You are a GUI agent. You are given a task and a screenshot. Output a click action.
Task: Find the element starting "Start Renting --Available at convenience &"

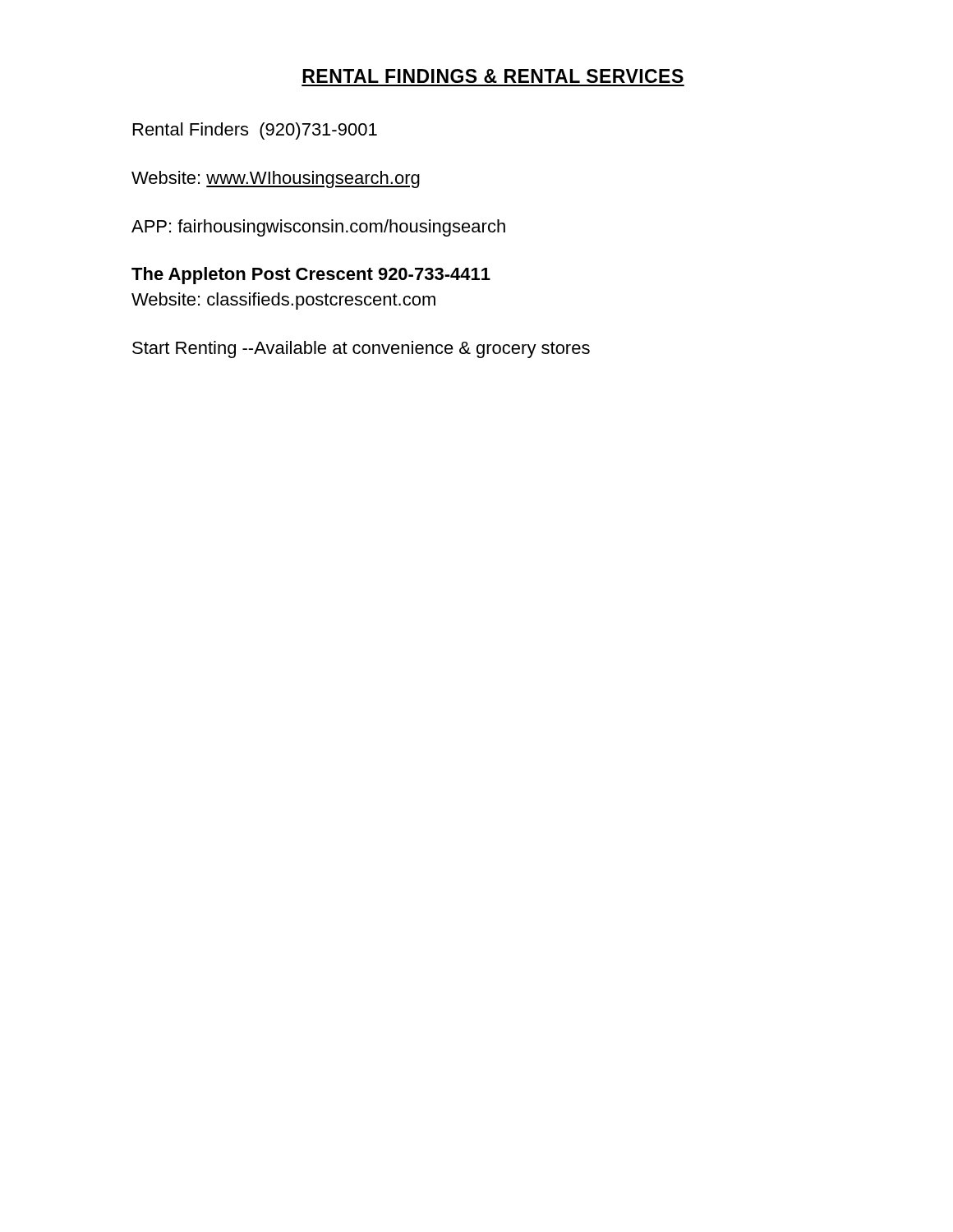361,348
